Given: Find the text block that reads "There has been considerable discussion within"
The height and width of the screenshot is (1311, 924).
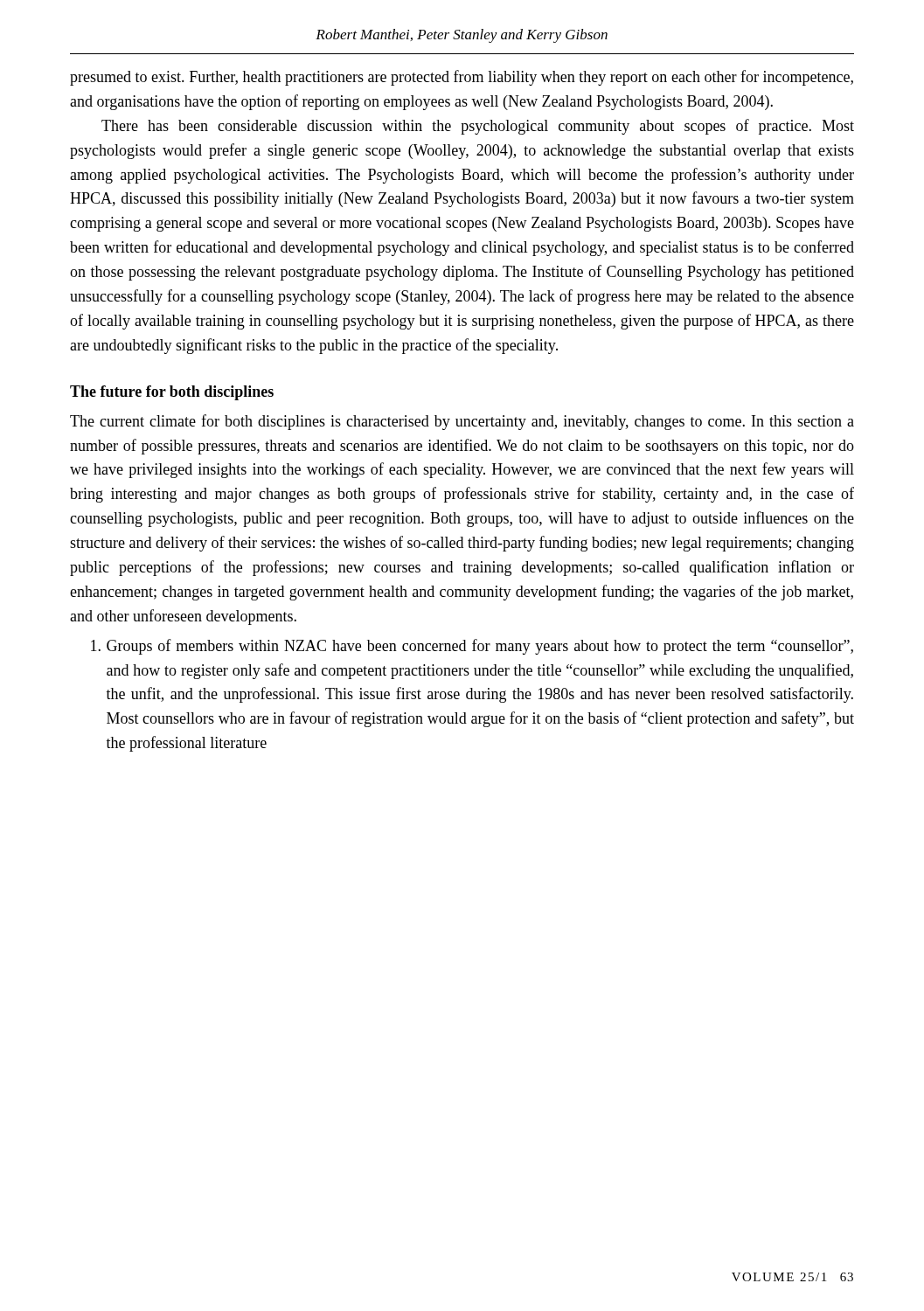Looking at the screenshot, I should point(462,236).
